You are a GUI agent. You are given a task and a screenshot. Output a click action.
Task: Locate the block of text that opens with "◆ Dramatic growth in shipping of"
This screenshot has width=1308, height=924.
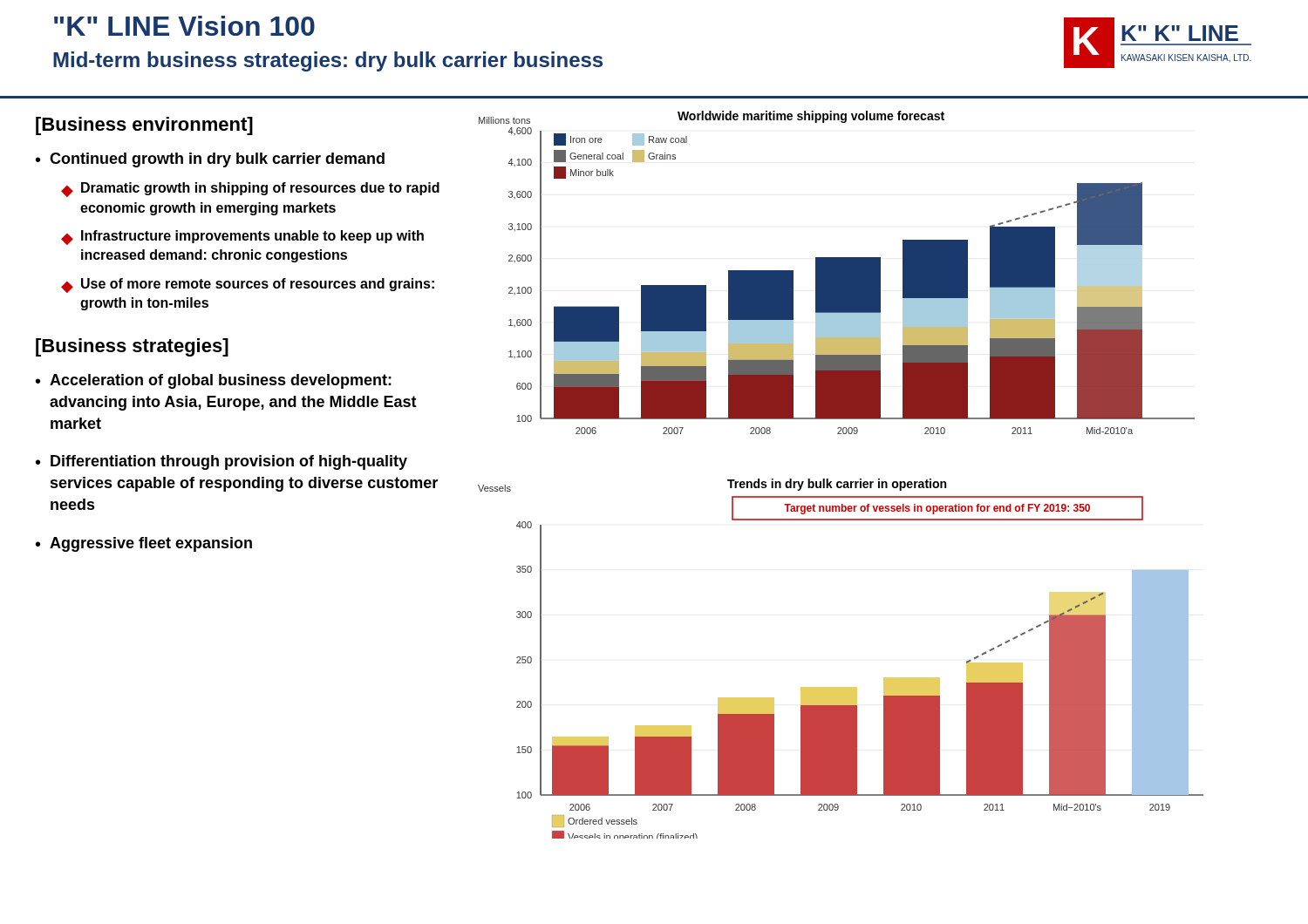(257, 198)
